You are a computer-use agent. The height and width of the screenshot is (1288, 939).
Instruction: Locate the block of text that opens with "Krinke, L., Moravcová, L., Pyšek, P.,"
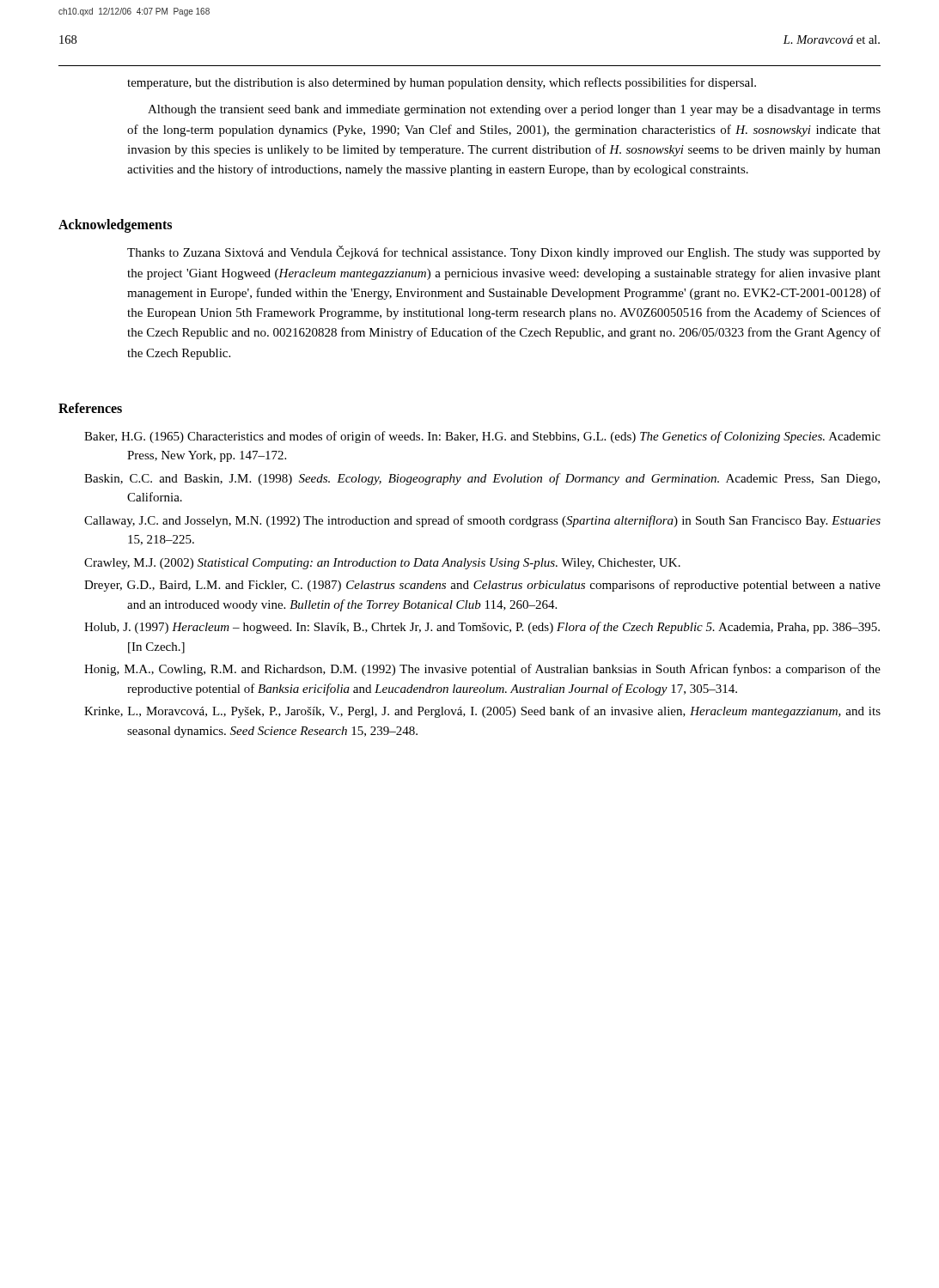coord(504,721)
